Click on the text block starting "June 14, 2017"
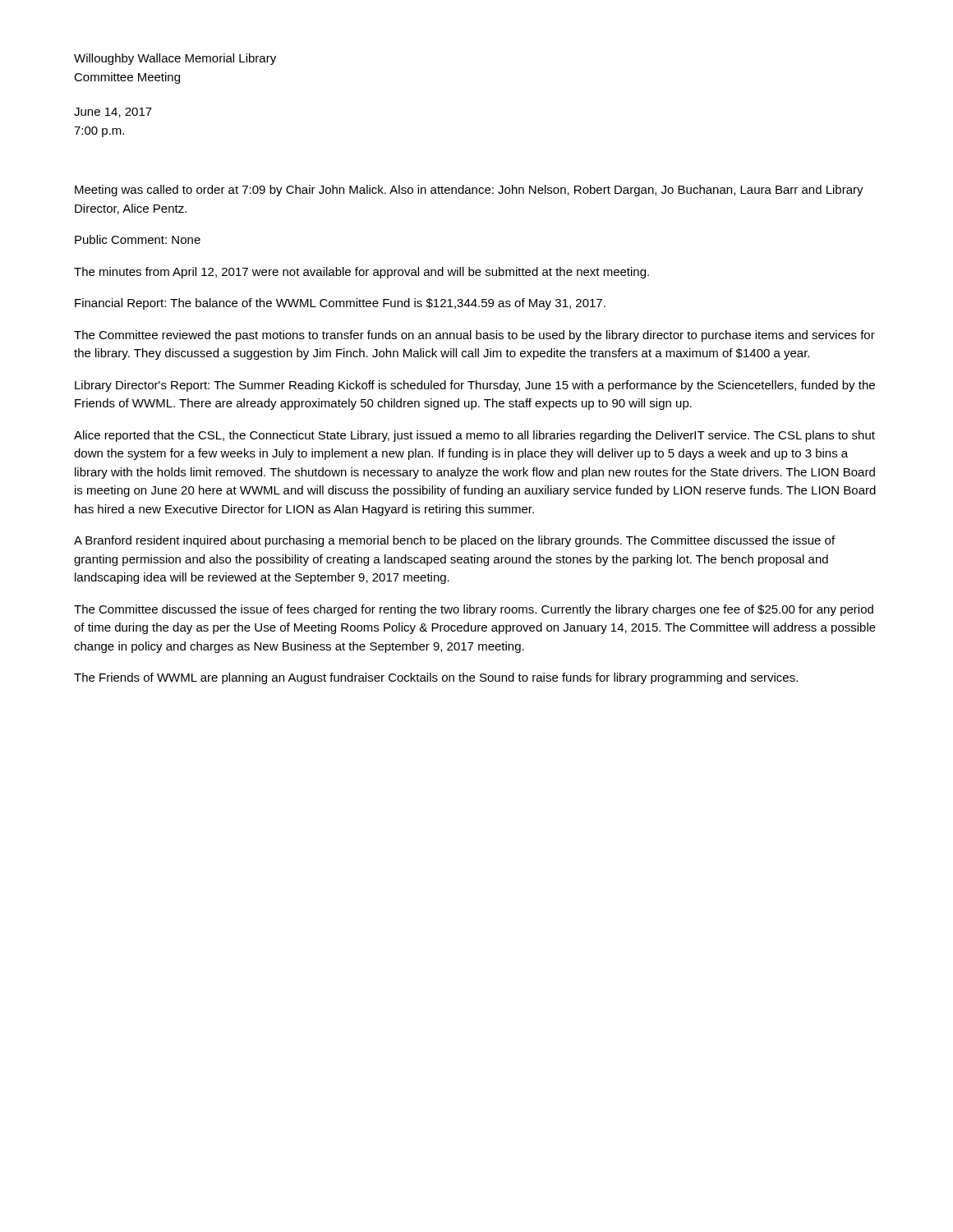This screenshot has height=1232, width=953. point(113,121)
